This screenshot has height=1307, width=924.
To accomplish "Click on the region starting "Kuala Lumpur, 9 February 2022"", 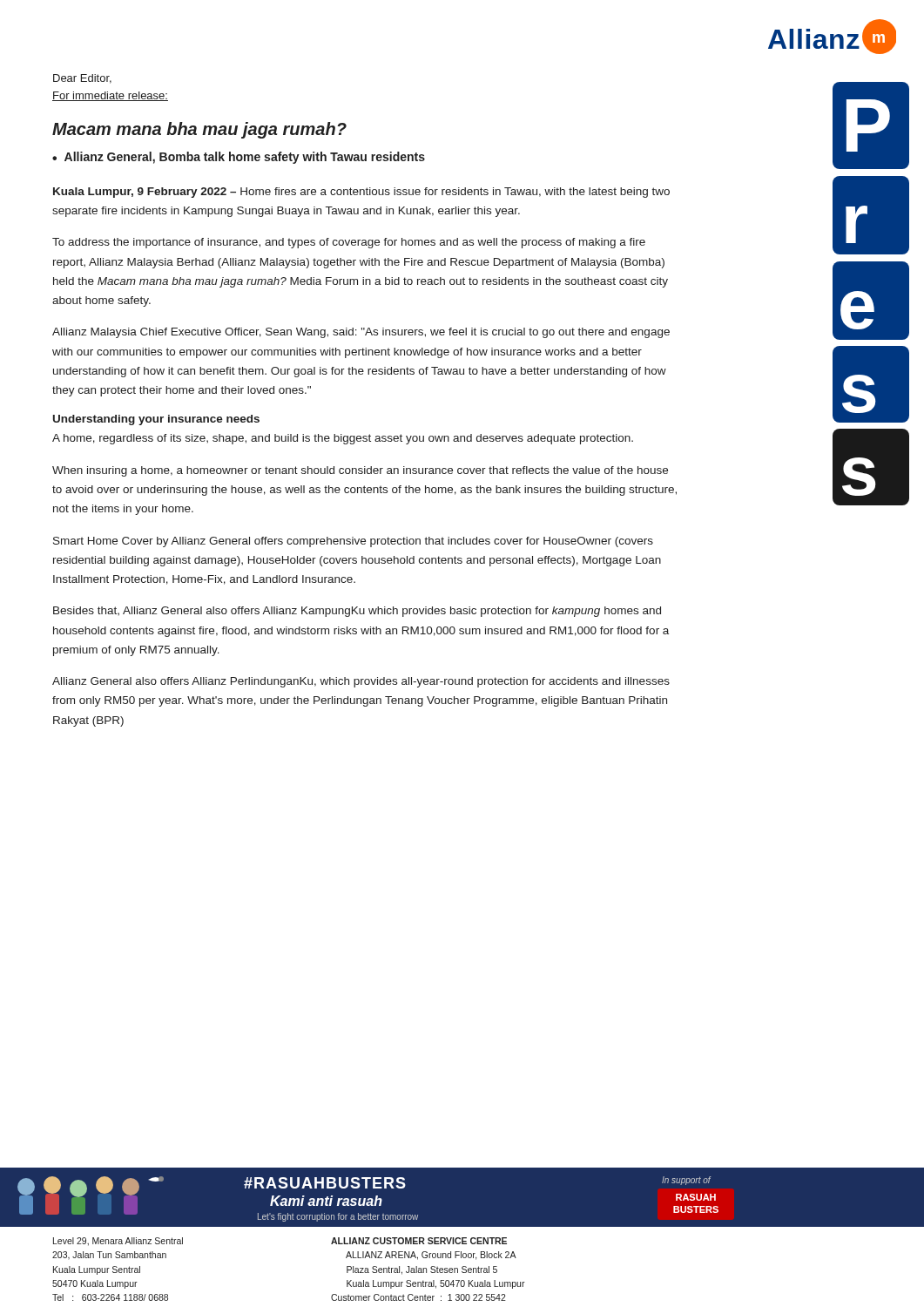I will tap(361, 201).
